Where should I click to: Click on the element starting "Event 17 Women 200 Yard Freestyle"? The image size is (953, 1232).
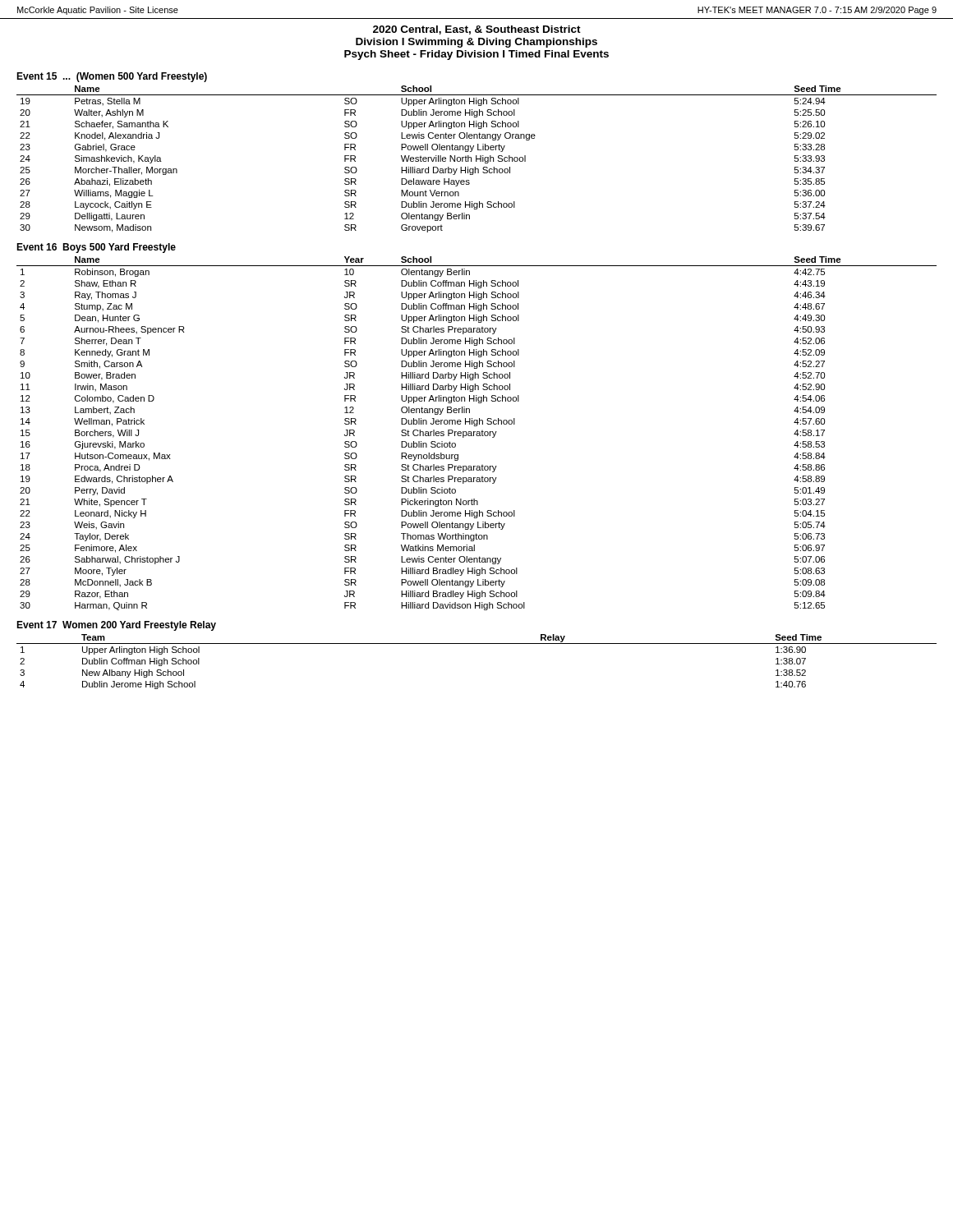tap(116, 625)
